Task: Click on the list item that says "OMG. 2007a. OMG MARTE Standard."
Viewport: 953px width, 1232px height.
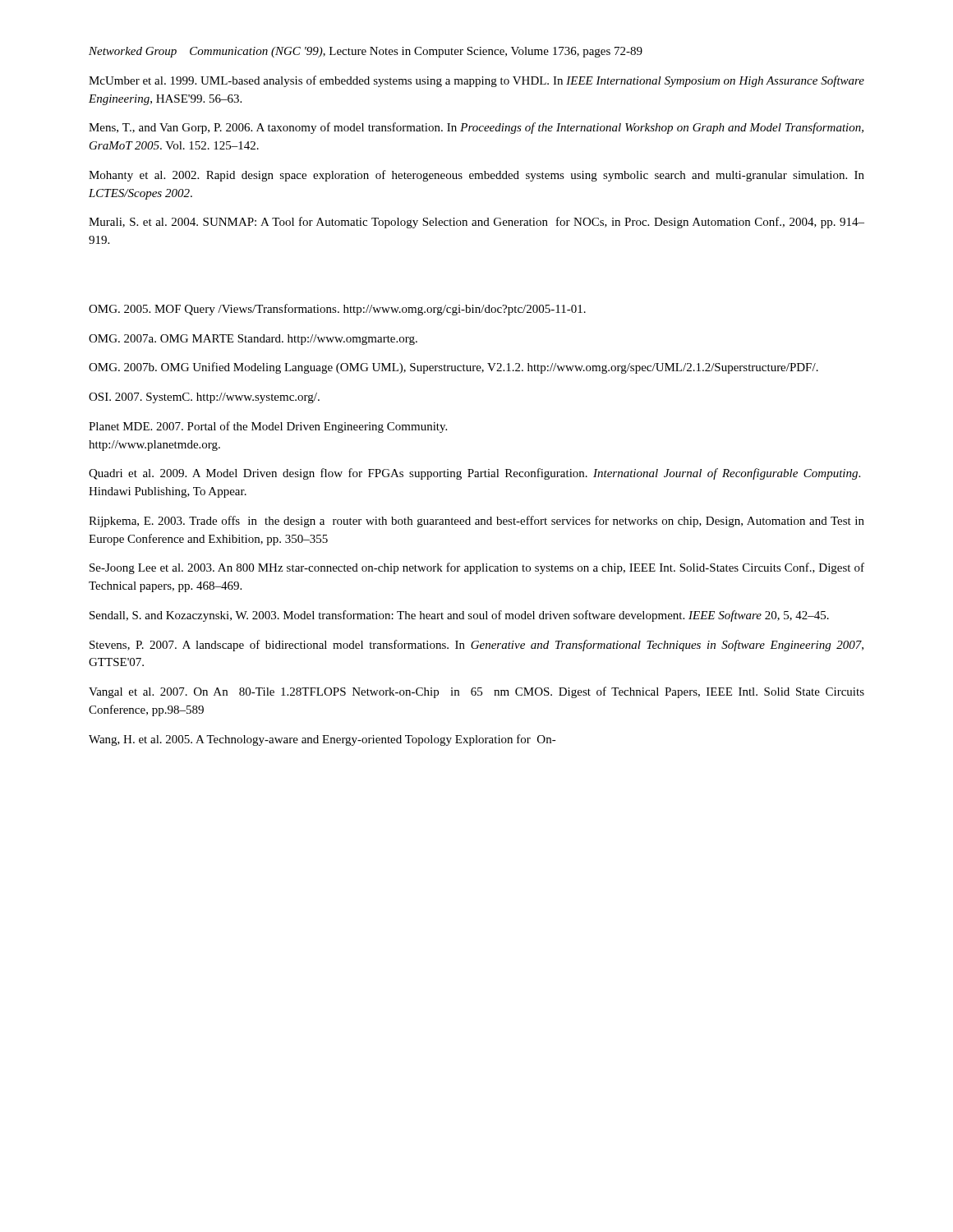Action: [253, 338]
